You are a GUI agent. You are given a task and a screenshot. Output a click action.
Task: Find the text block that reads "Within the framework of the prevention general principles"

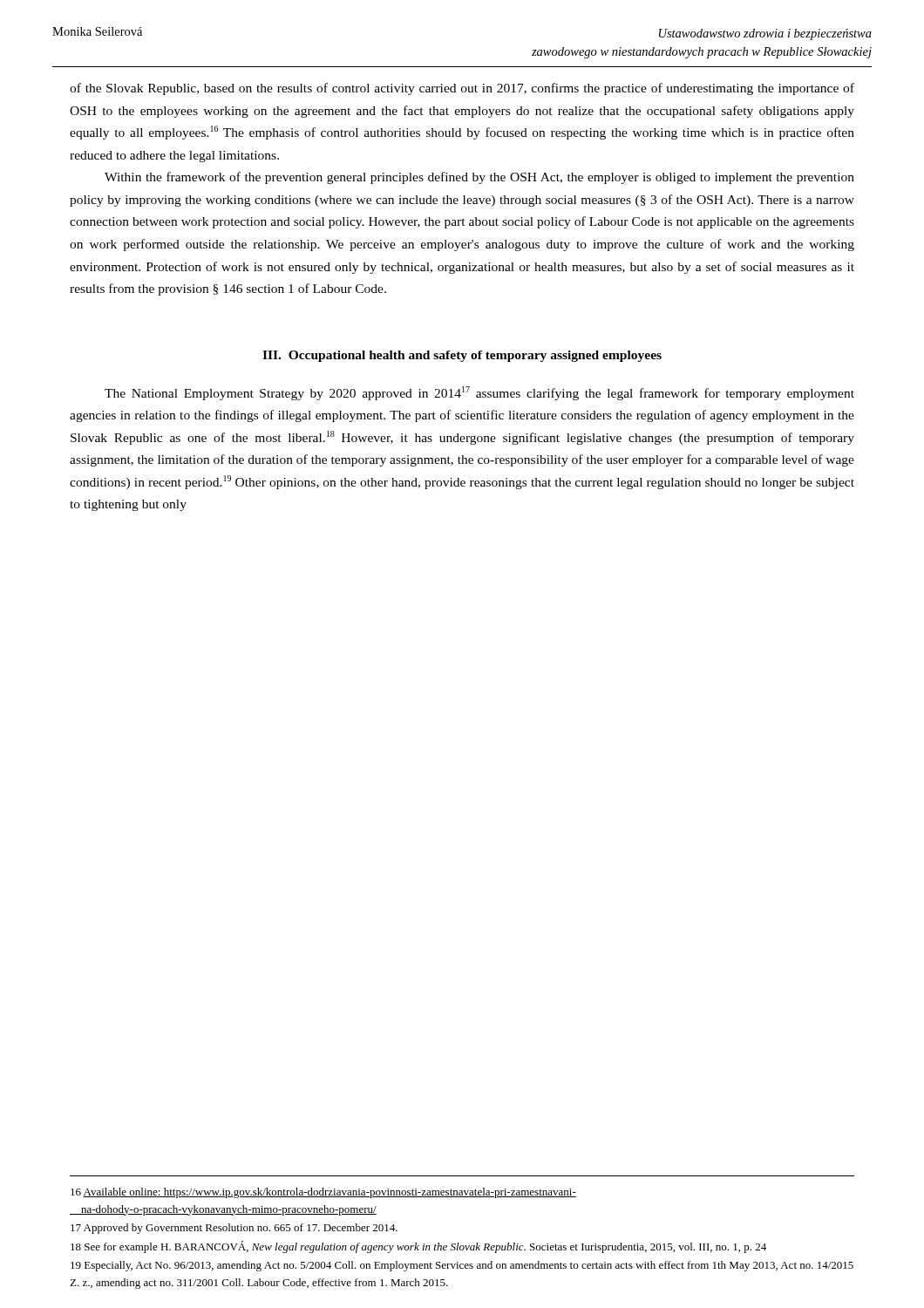(x=462, y=233)
